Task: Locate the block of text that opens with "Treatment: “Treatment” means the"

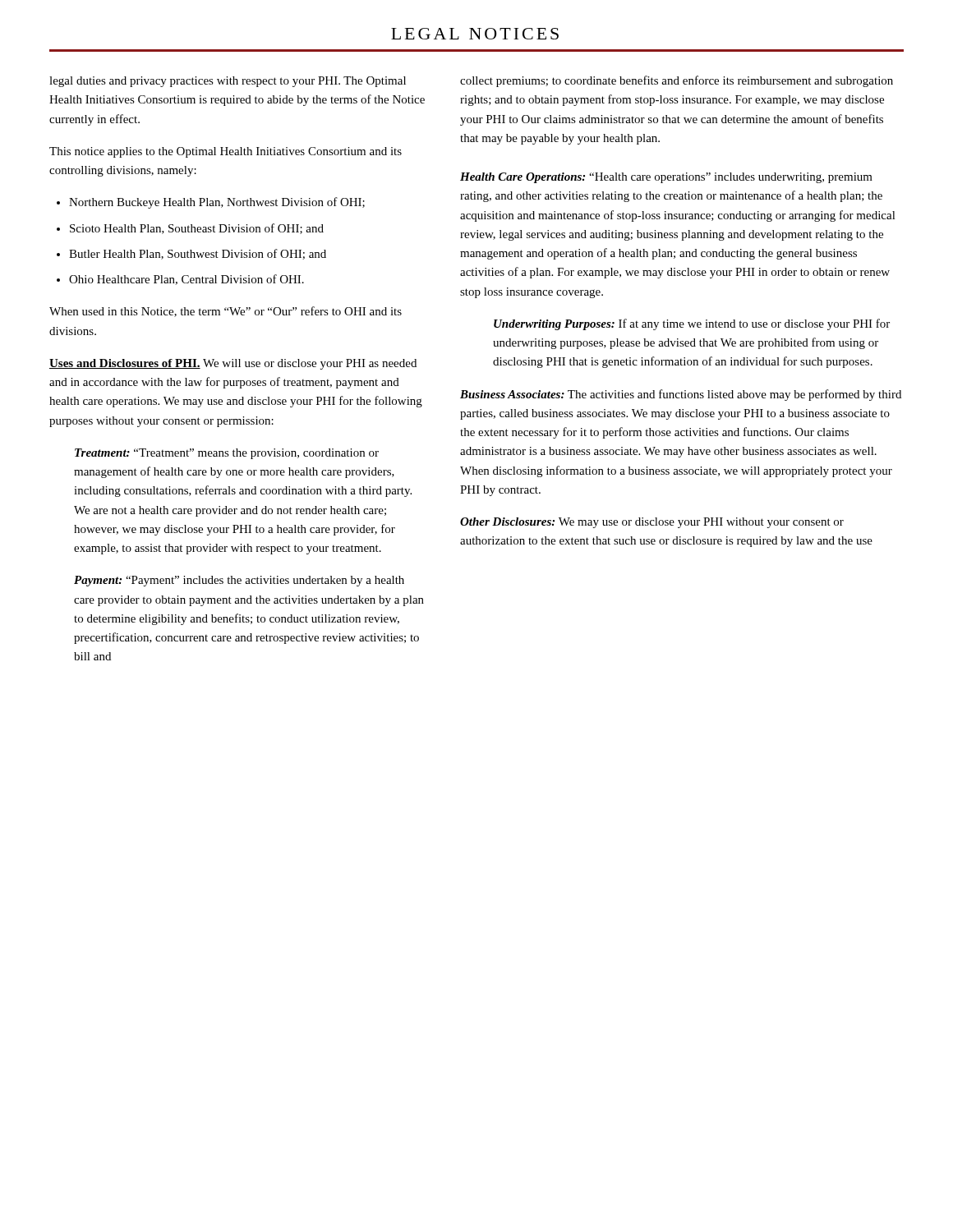Action: [251, 501]
